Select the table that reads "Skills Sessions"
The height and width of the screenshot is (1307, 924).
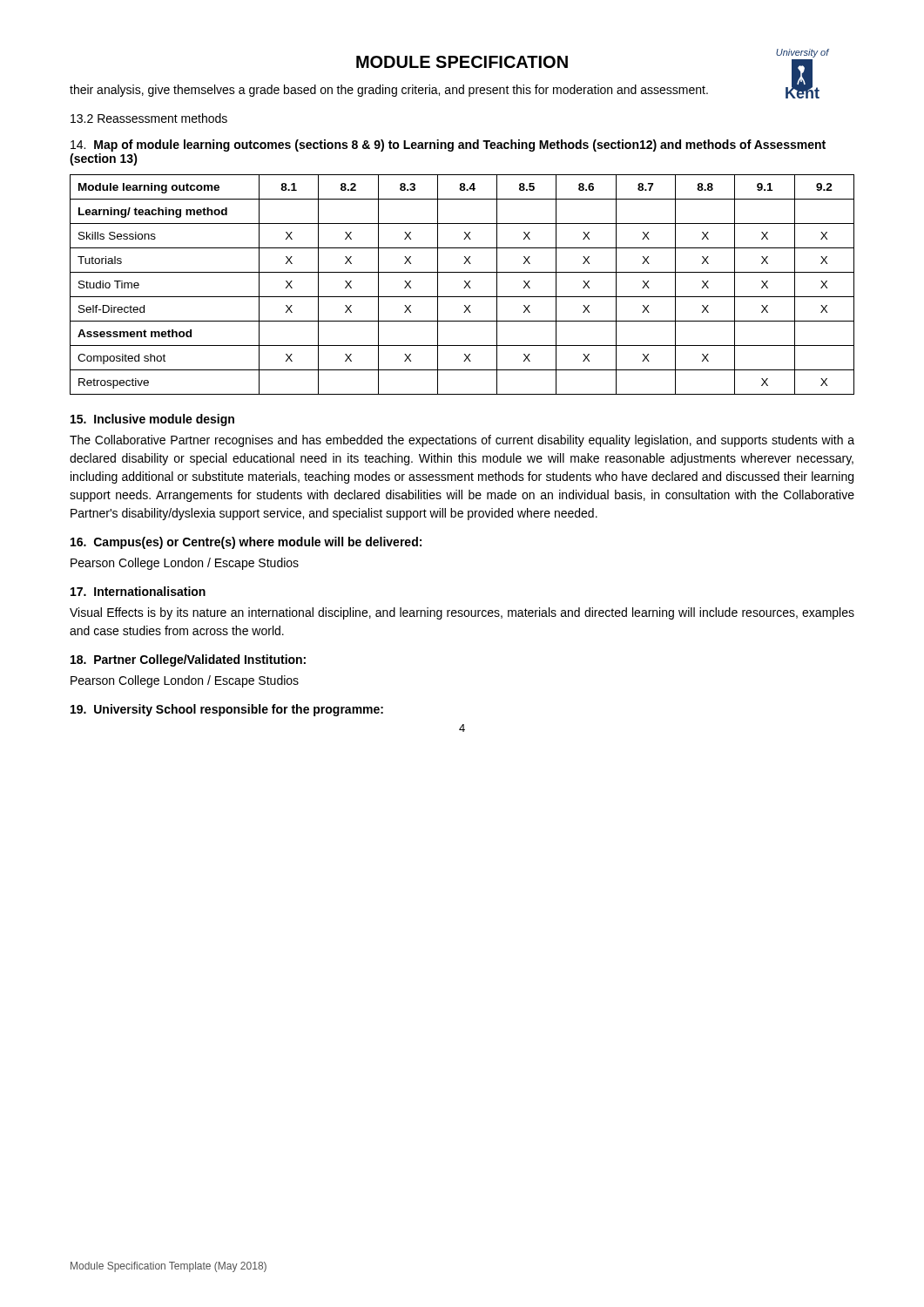[462, 284]
